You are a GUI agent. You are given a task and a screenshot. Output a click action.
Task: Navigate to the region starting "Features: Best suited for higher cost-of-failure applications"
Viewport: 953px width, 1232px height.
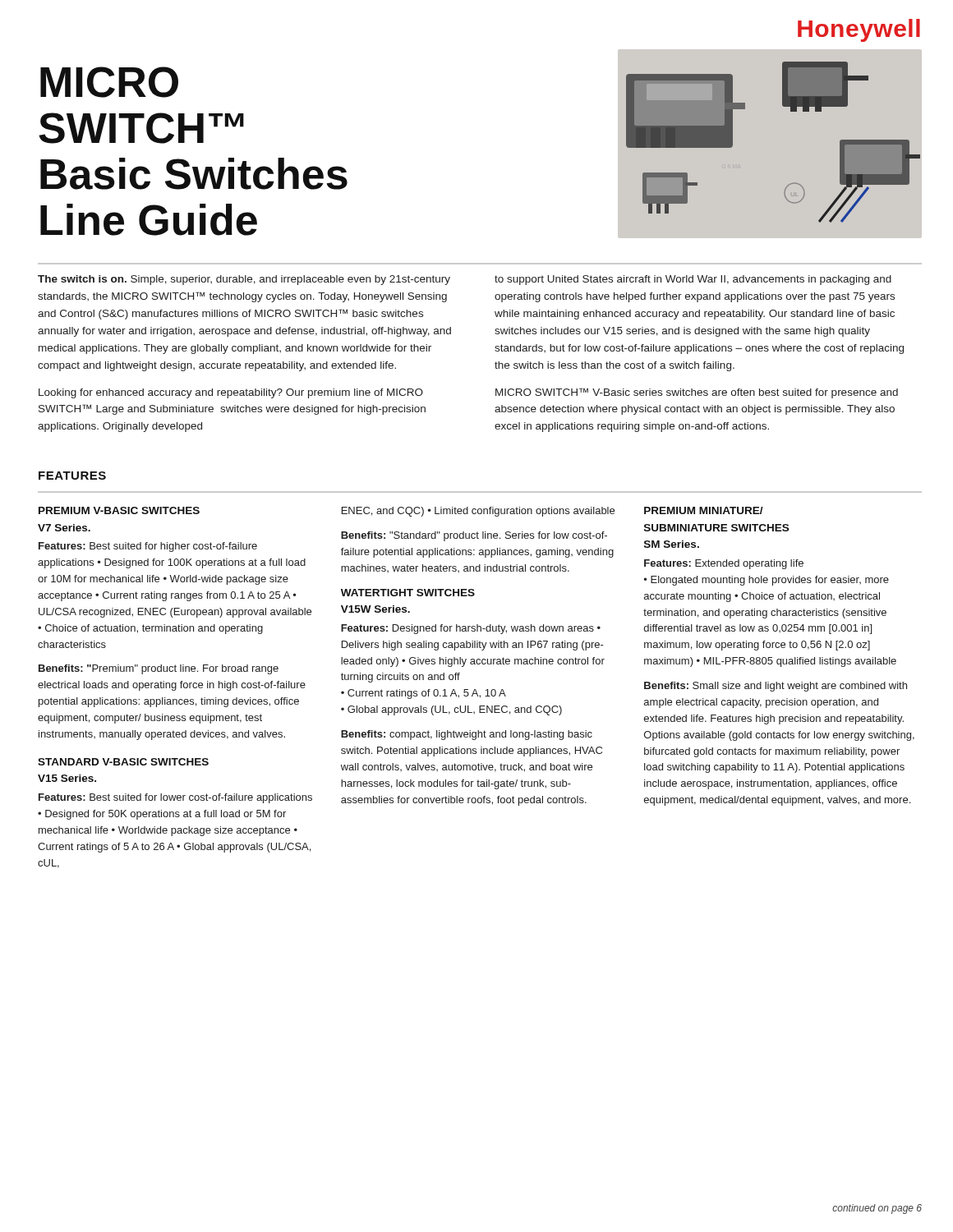(x=177, y=640)
